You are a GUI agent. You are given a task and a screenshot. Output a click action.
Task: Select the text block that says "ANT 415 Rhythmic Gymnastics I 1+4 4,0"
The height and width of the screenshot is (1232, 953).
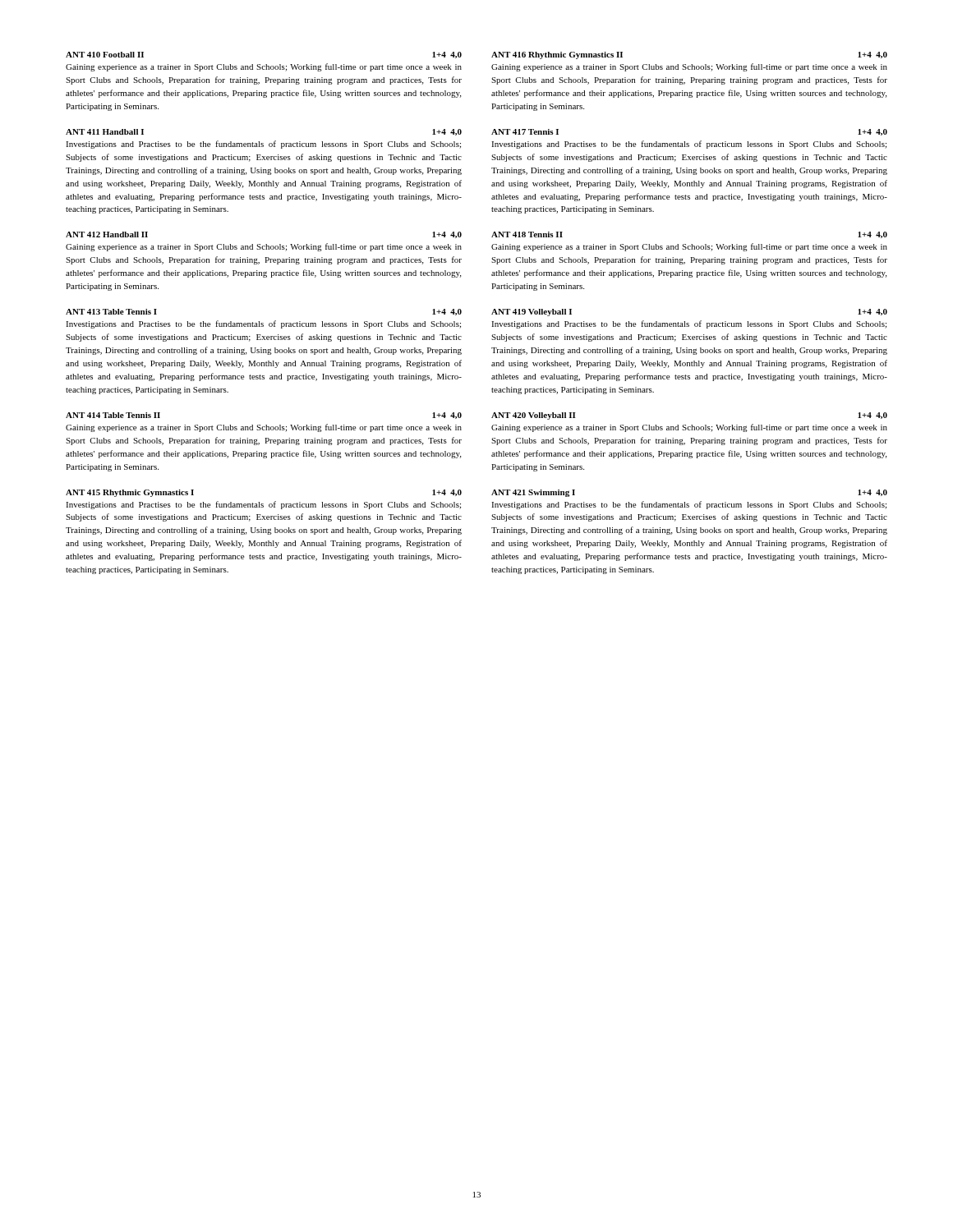tap(264, 532)
